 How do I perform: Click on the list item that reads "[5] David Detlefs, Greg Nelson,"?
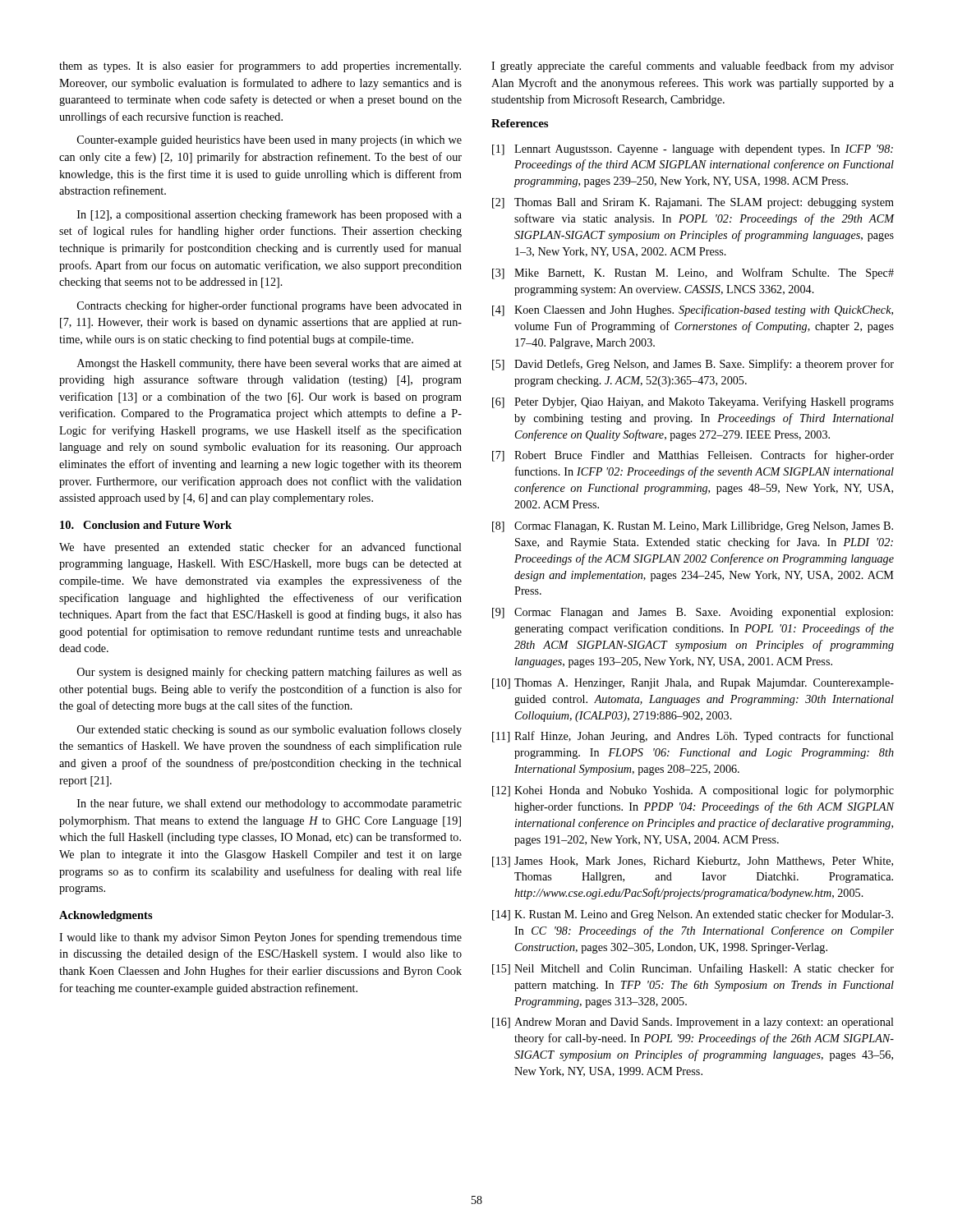coord(693,373)
